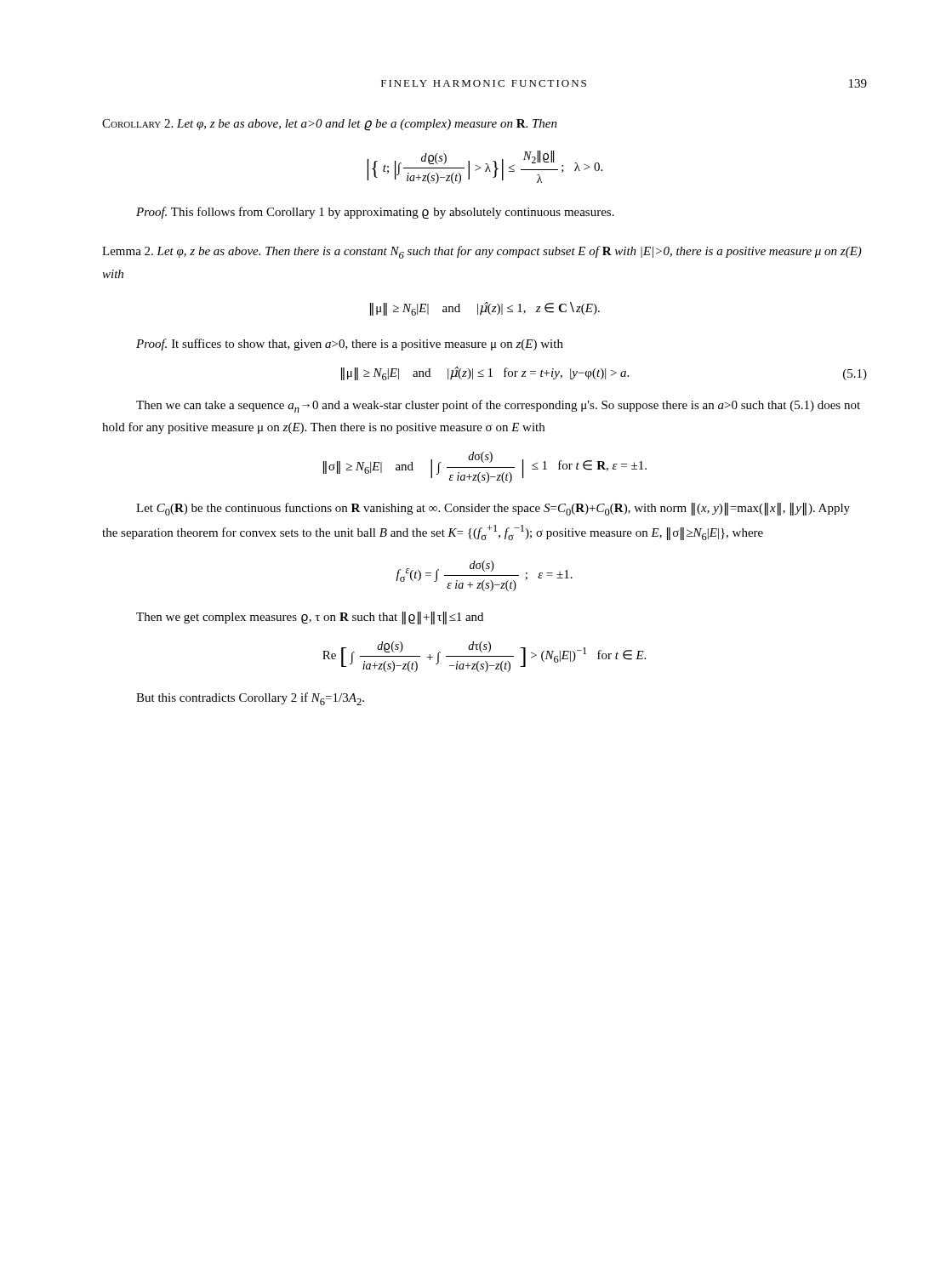Find the formula on this page that starts "‖μ‖ ≥ N6|E| and |μ̂(z)| ≤ 1, z"
952x1276 pixels.
(485, 310)
